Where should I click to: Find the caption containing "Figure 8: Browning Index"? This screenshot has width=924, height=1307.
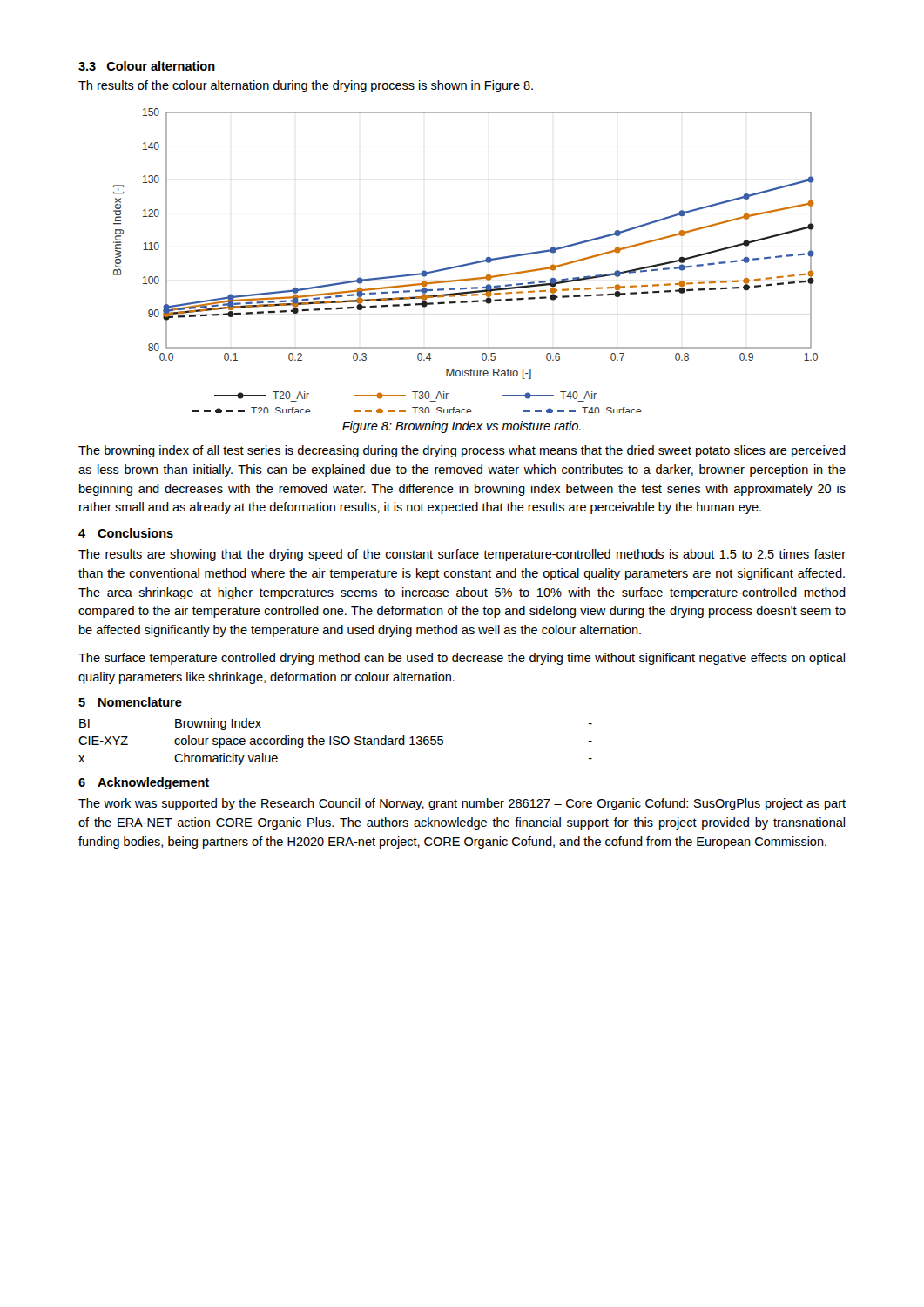point(462,426)
